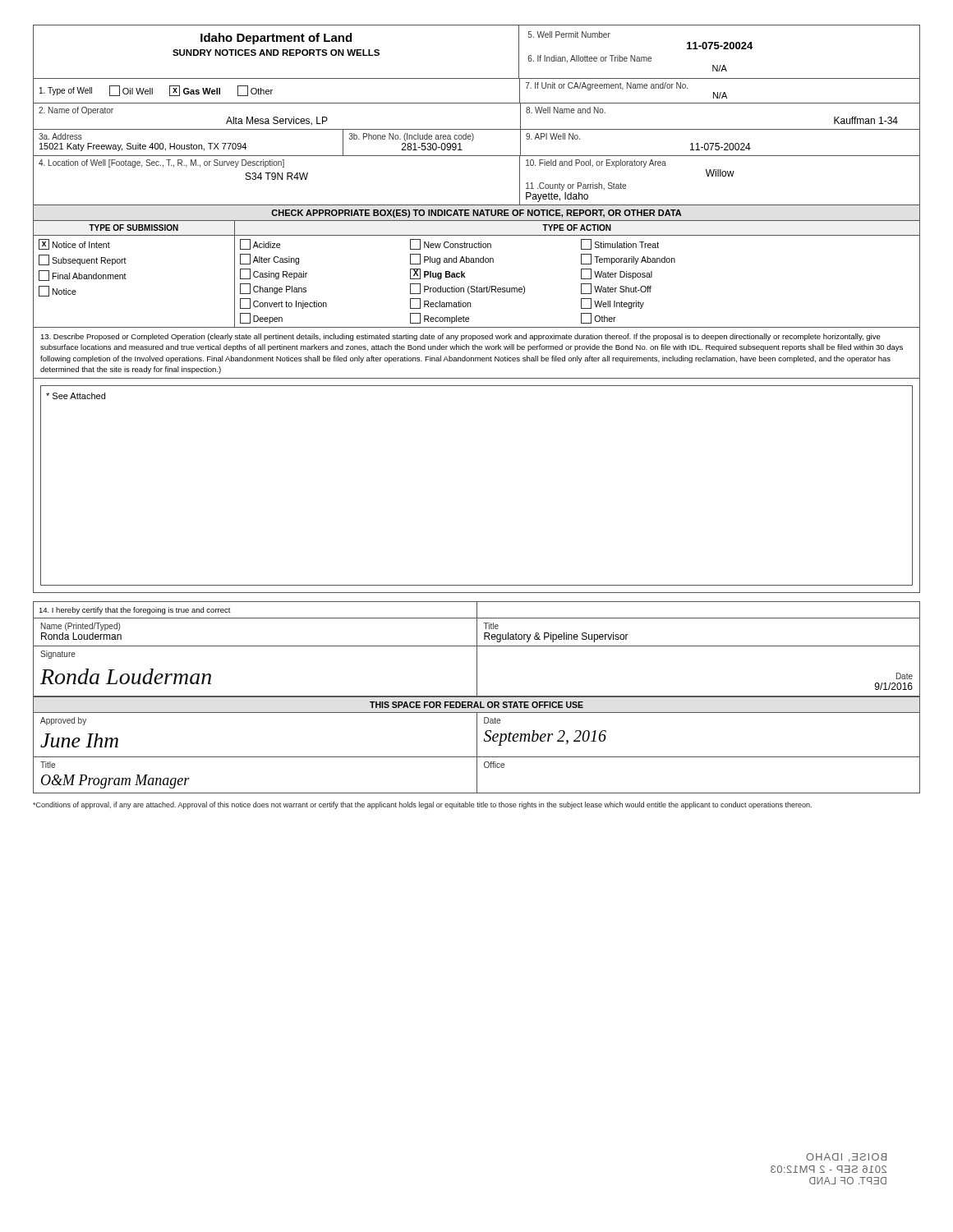Select the table that reads "x Notice of Intent"
The height and width of the screenshot is (1232, 953).
pos(476,282)
